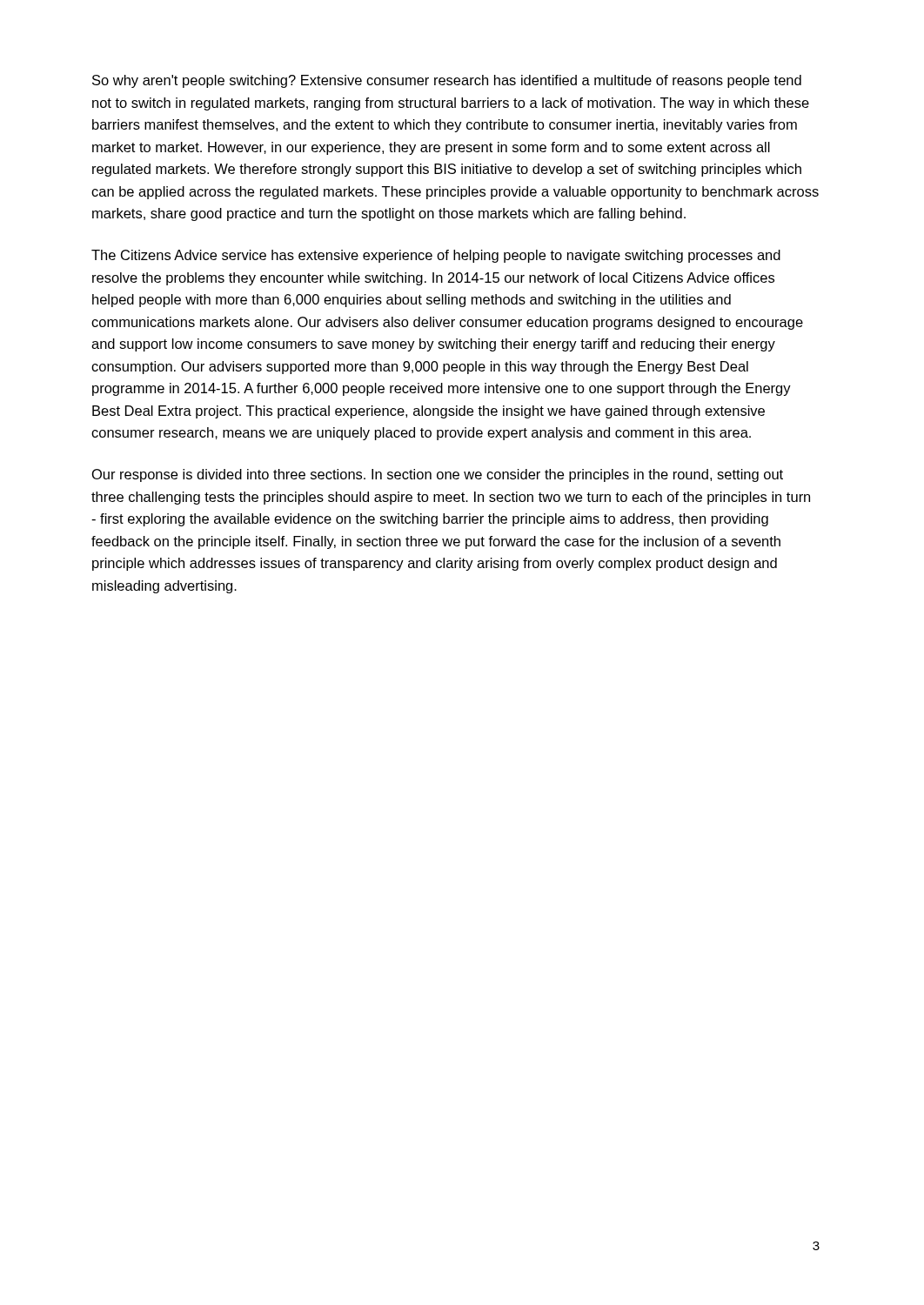The width and height of the screenshot is (924, 1305).
Task: Find the element starting "The Citizens Advice service"
Action: coord(447,344)
